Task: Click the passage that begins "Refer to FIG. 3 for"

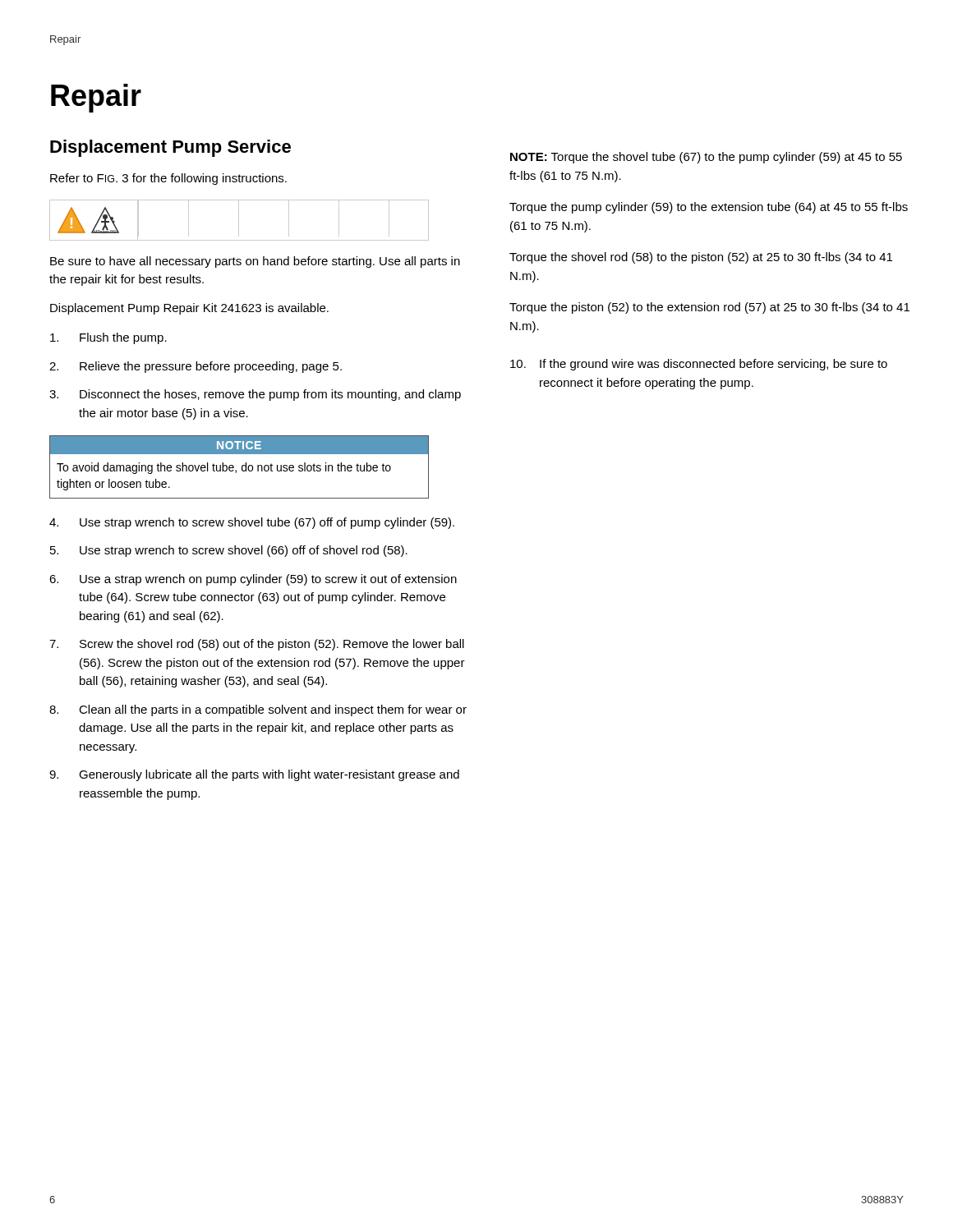Action: 168,178
